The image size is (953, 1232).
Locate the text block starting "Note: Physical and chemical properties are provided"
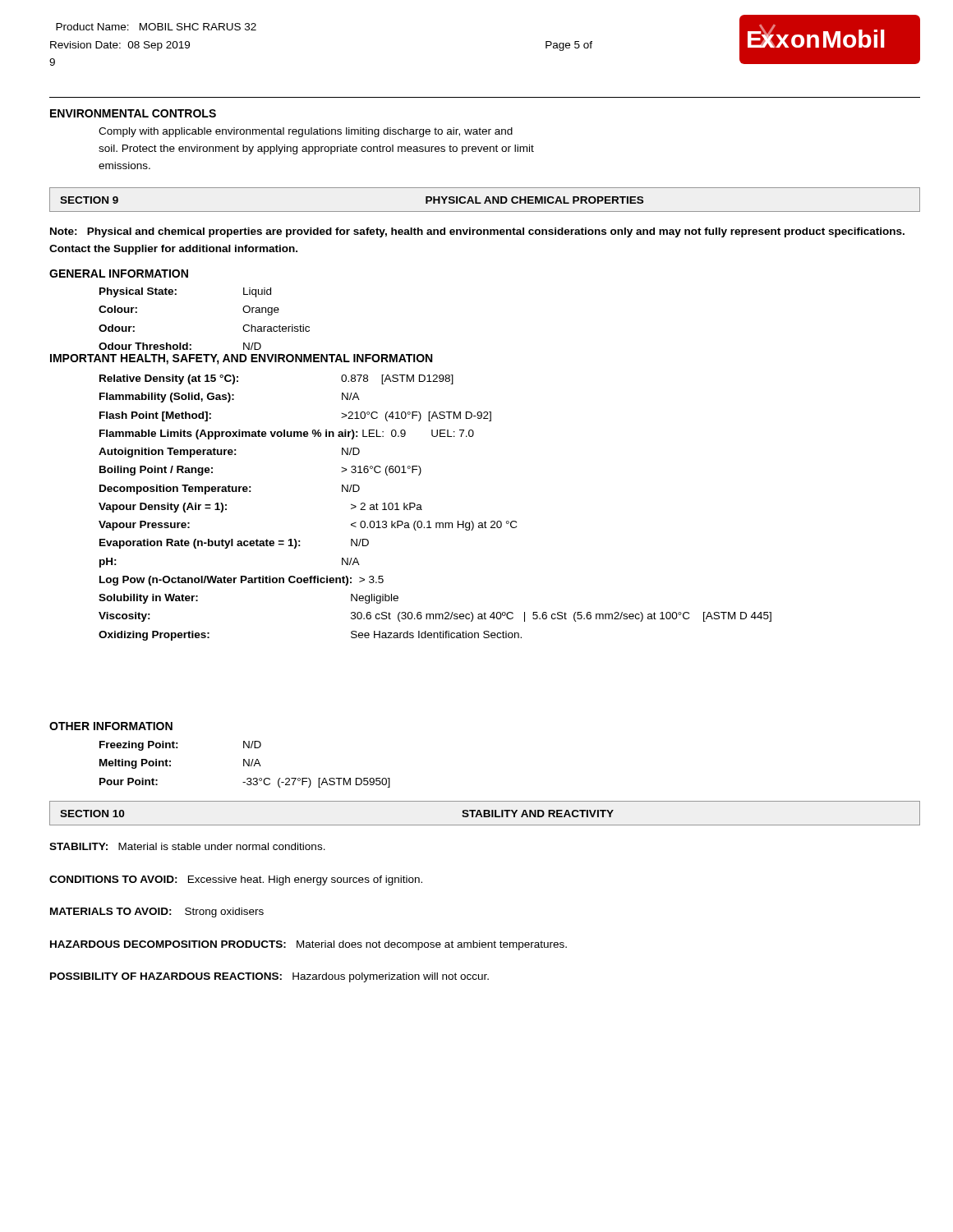coord(480,240)
